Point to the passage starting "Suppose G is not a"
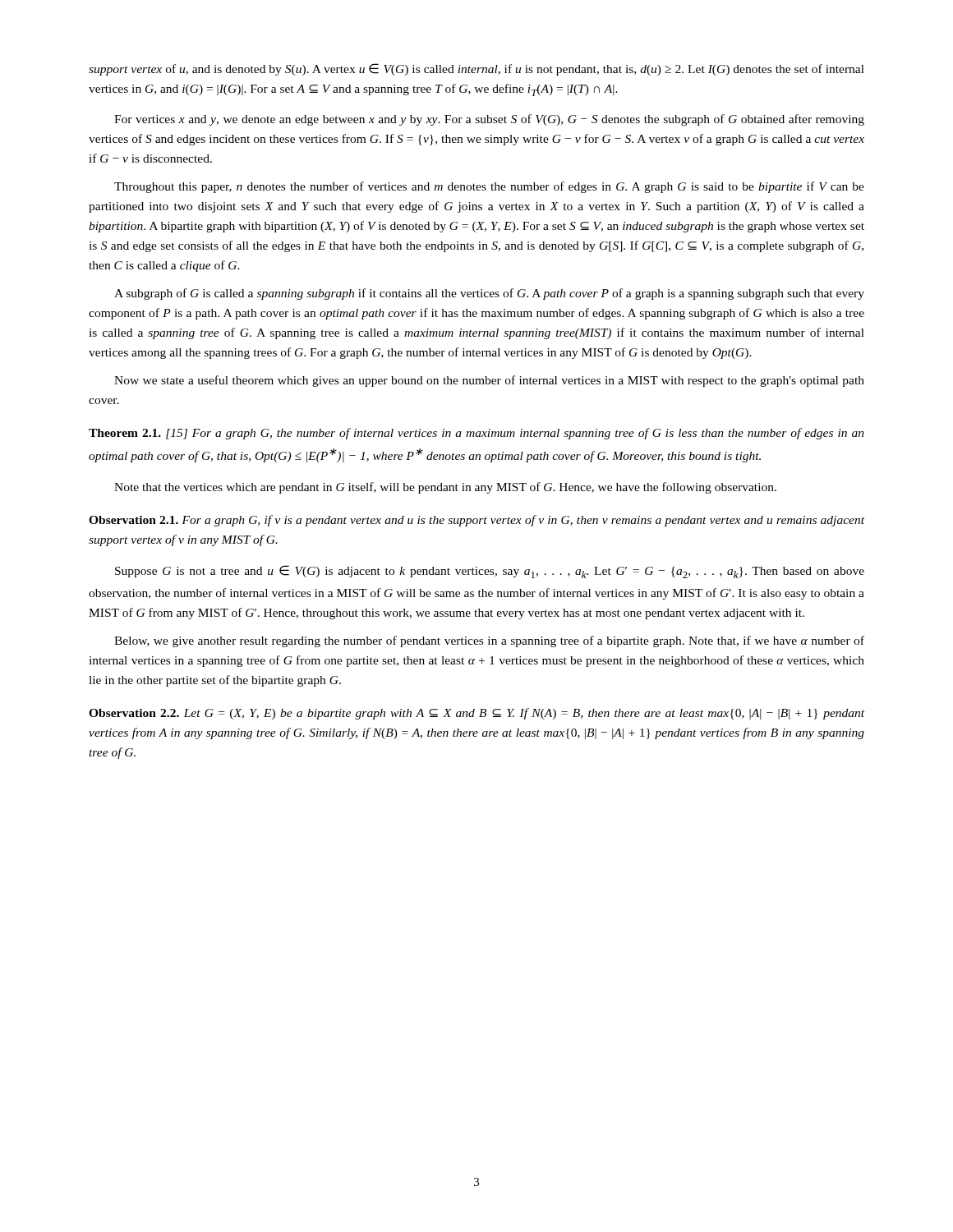The height and width of the screenshot is (1232, 953). [476, 591]
